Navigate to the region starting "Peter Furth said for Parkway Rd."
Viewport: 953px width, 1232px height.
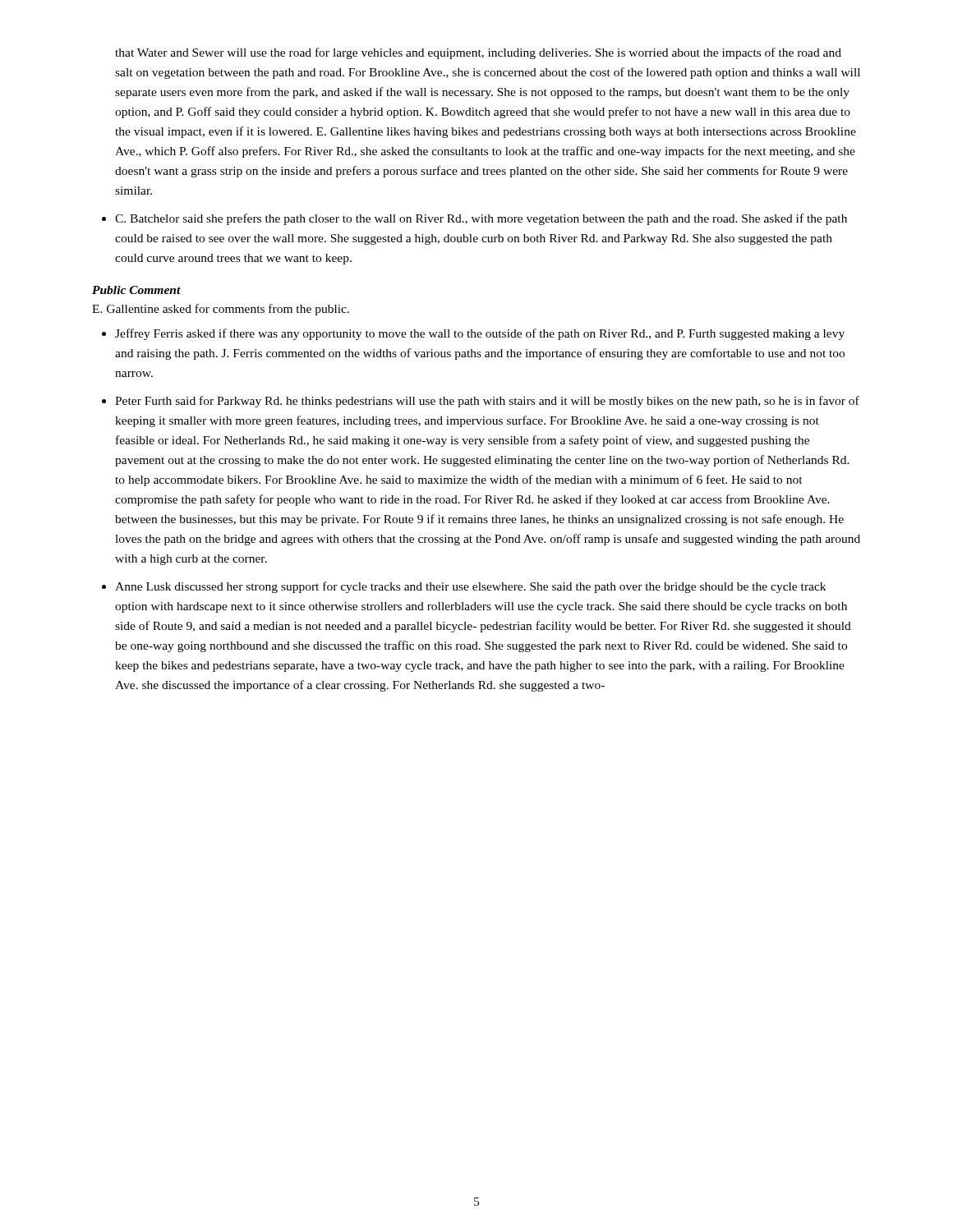coord(488,479)
